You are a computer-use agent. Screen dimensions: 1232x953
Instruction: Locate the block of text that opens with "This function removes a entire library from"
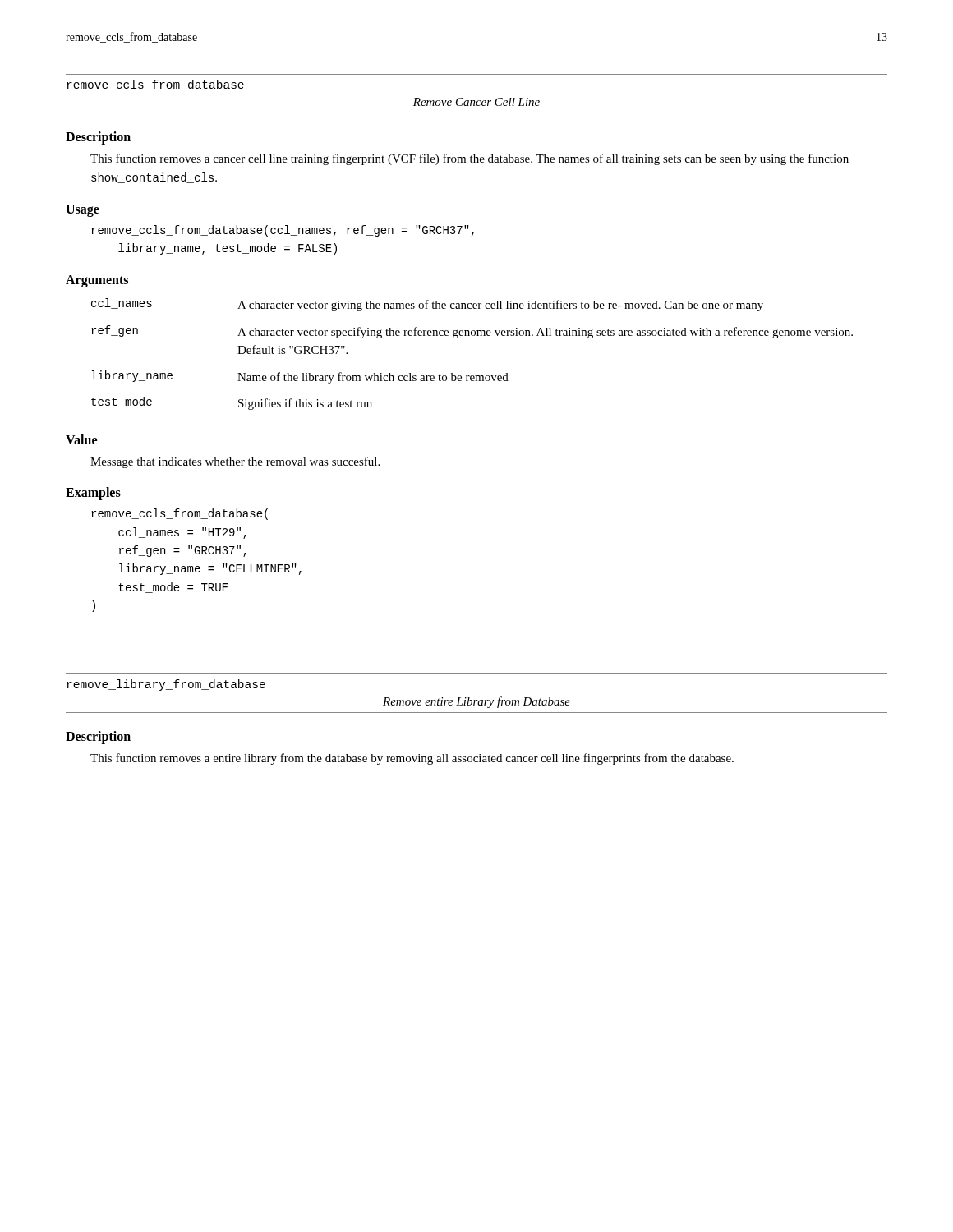[x=412, y=758]
